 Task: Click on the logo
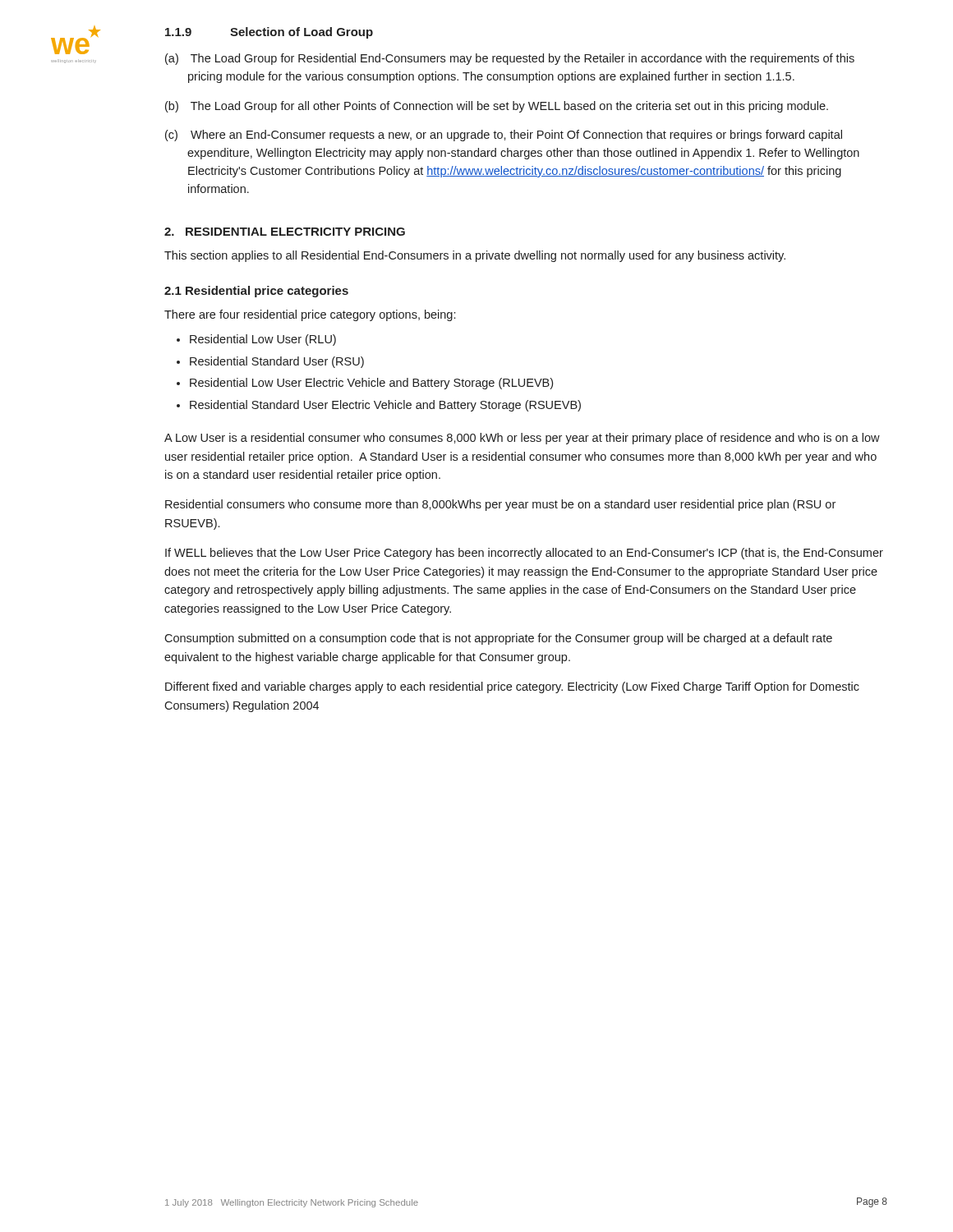point(79,46)
